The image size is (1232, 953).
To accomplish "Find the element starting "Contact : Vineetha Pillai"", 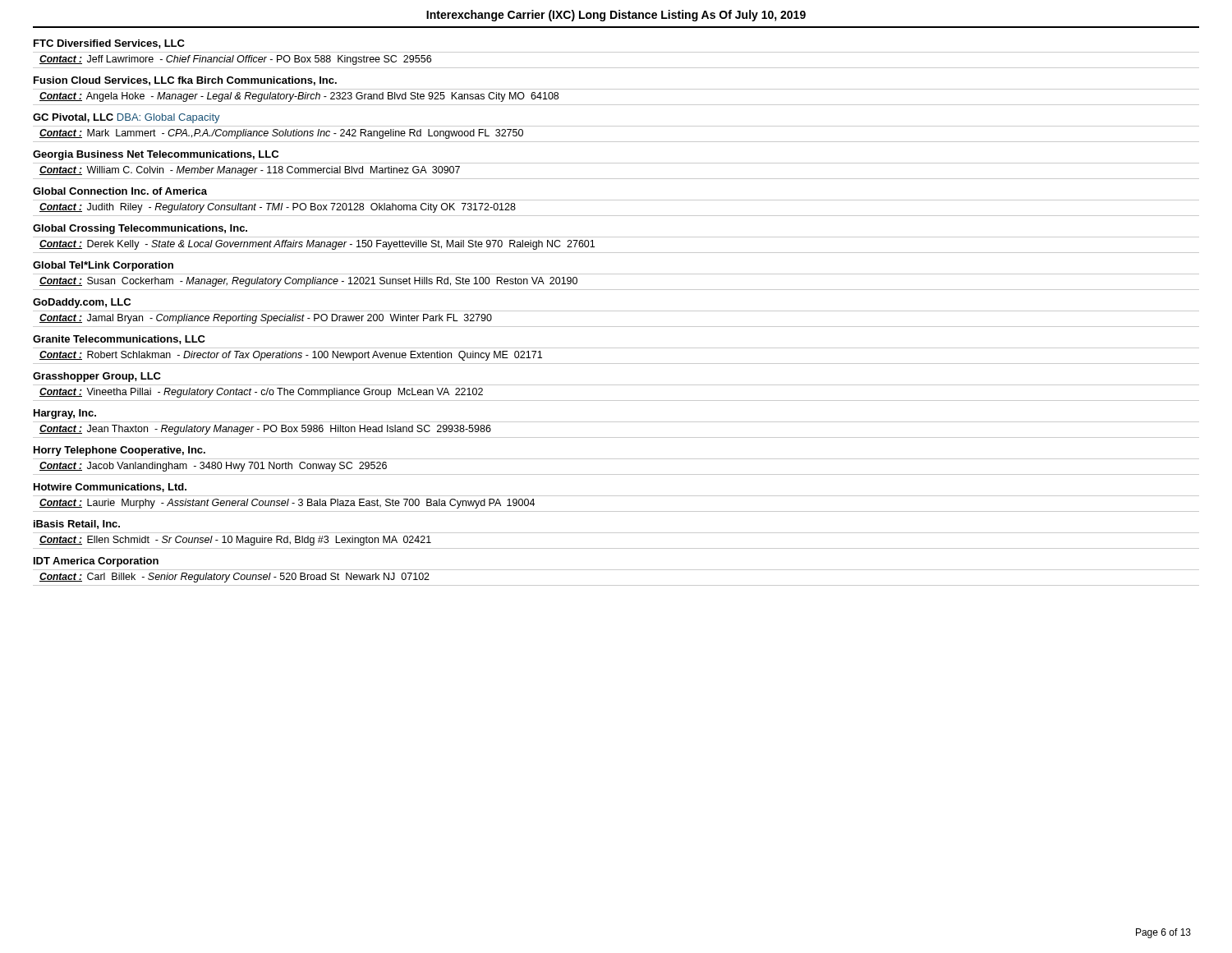I will [x=261, y=392].
